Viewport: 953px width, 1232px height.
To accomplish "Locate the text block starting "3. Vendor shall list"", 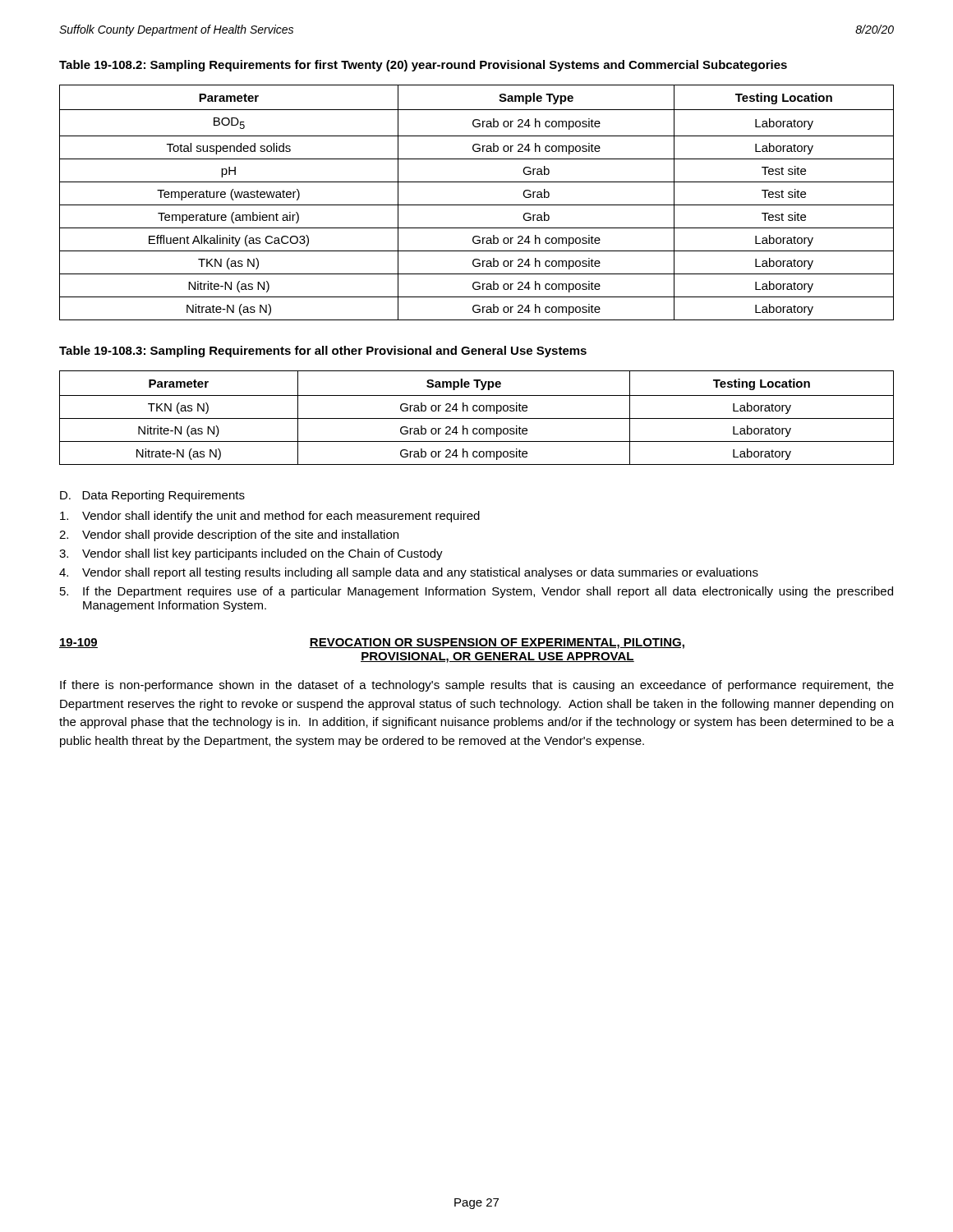I will point(251,554).
